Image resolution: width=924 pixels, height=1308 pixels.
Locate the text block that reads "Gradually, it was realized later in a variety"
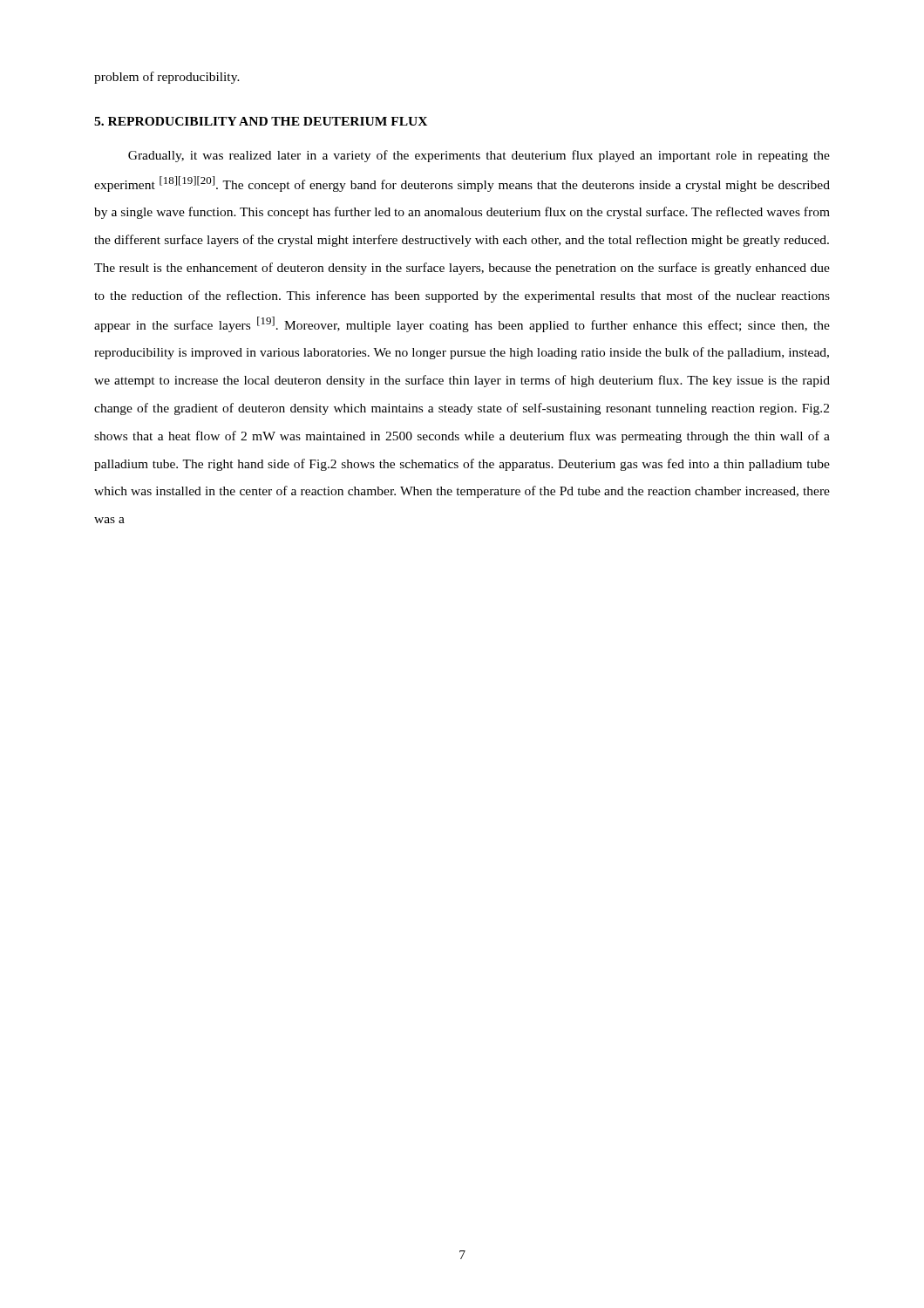click(462, 336)
